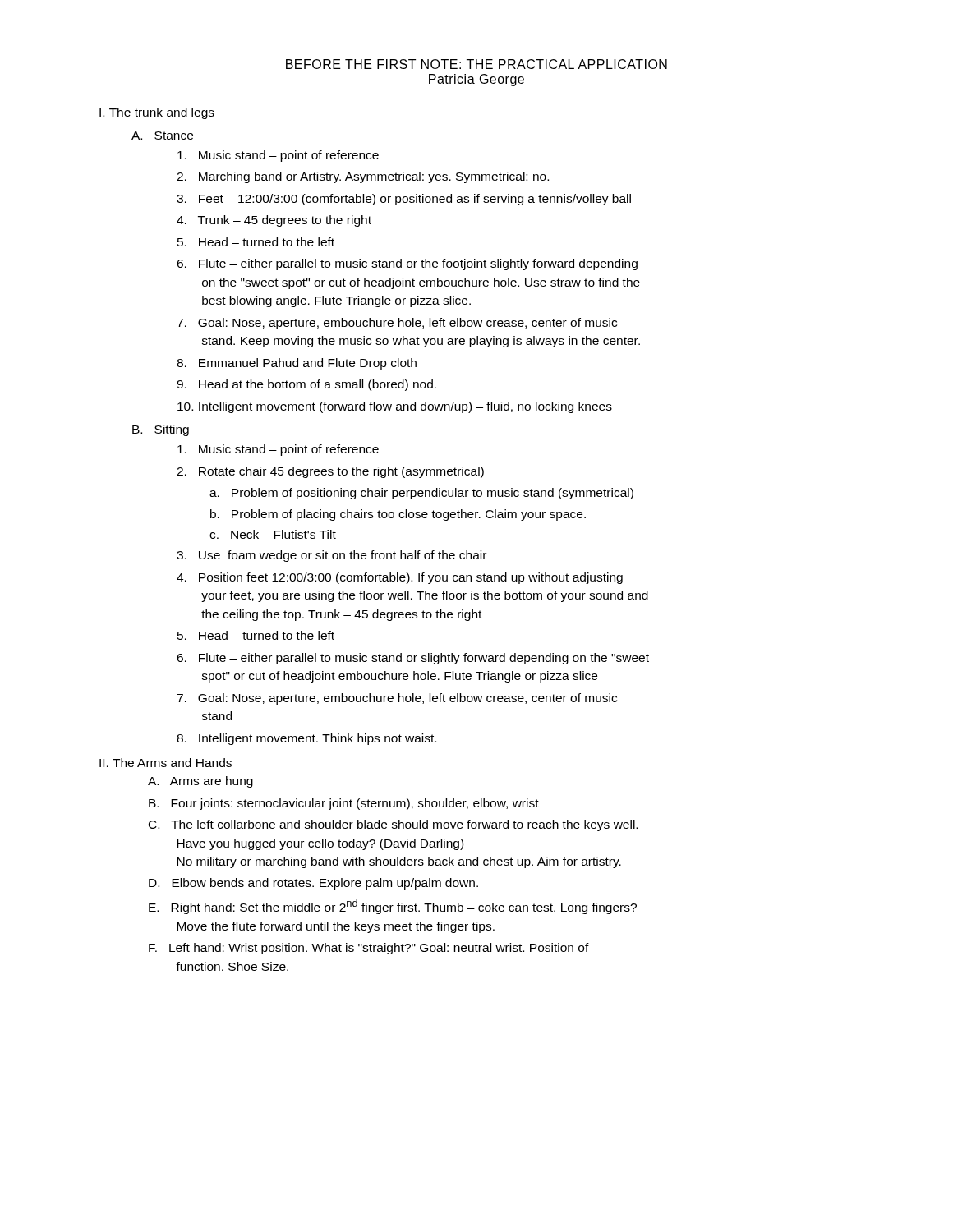Screen dimensions: 1232x953
Task: Click the title that begins "BEFORE THE FIRST NOTE: THE"
Action: pyautogui.click(x=476, y=72)
